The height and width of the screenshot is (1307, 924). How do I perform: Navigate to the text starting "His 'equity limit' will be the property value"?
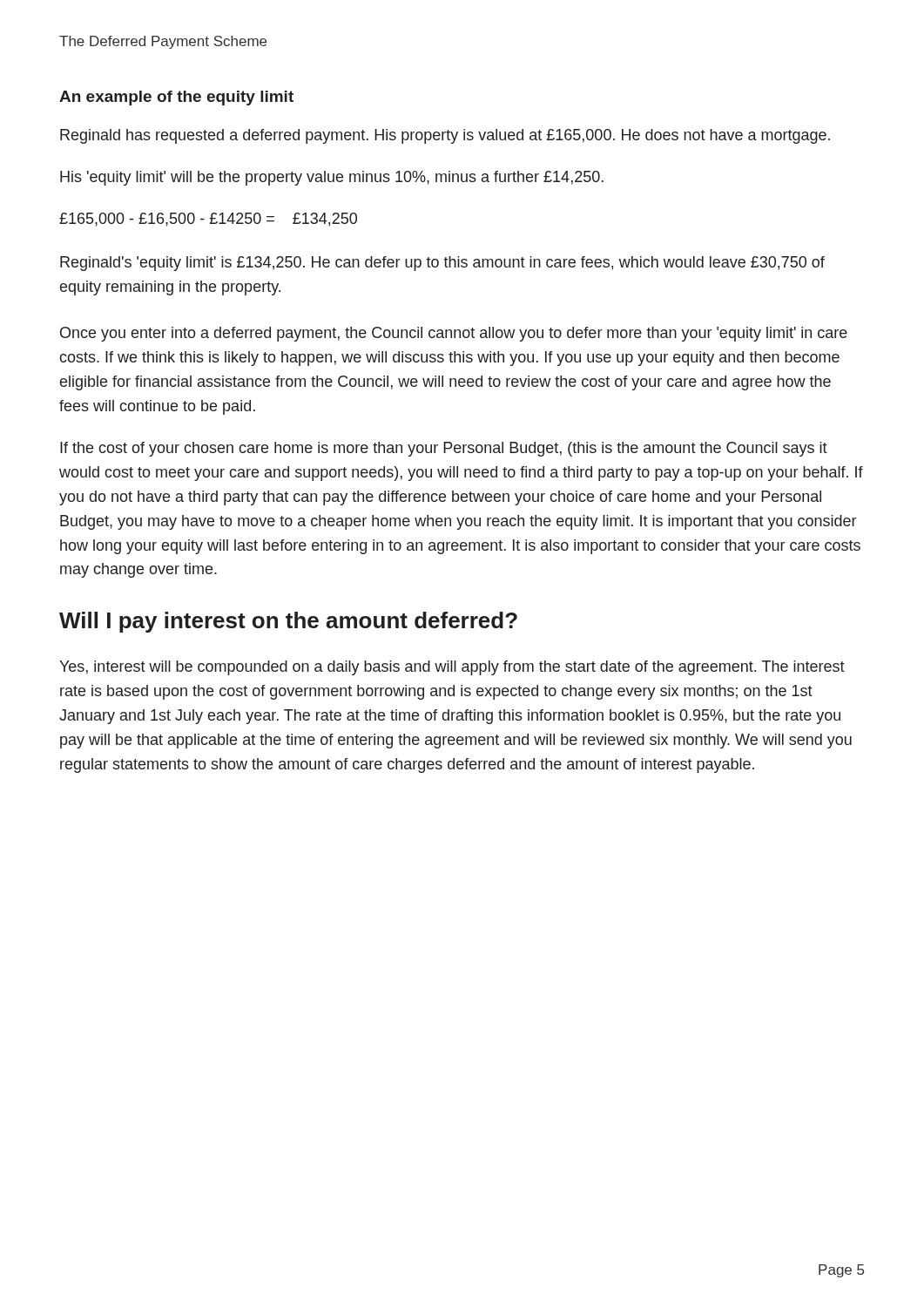pyautogui.click(x=332, y=177)
